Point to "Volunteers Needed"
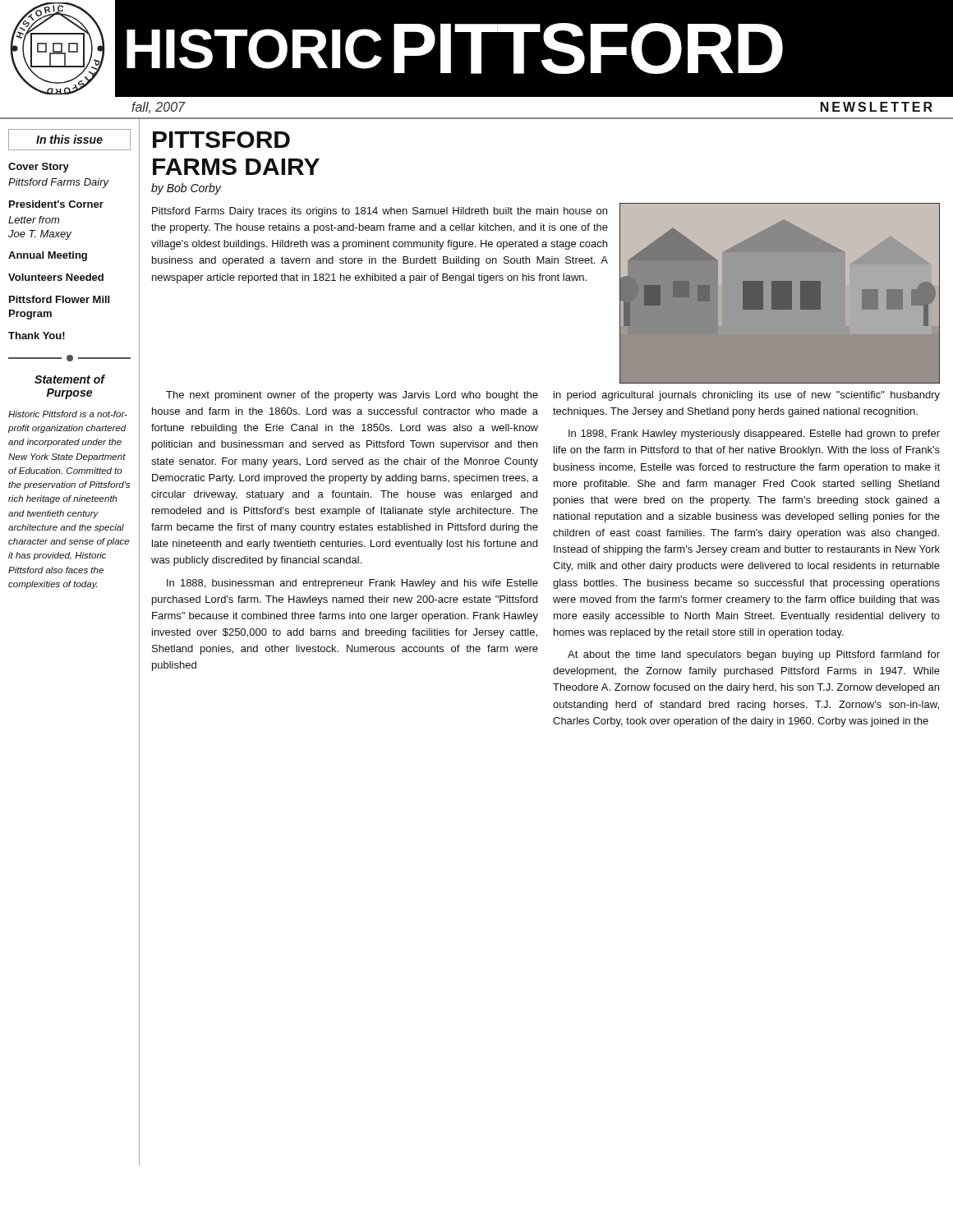This screenshot has height=1232, width=953. 69,278
